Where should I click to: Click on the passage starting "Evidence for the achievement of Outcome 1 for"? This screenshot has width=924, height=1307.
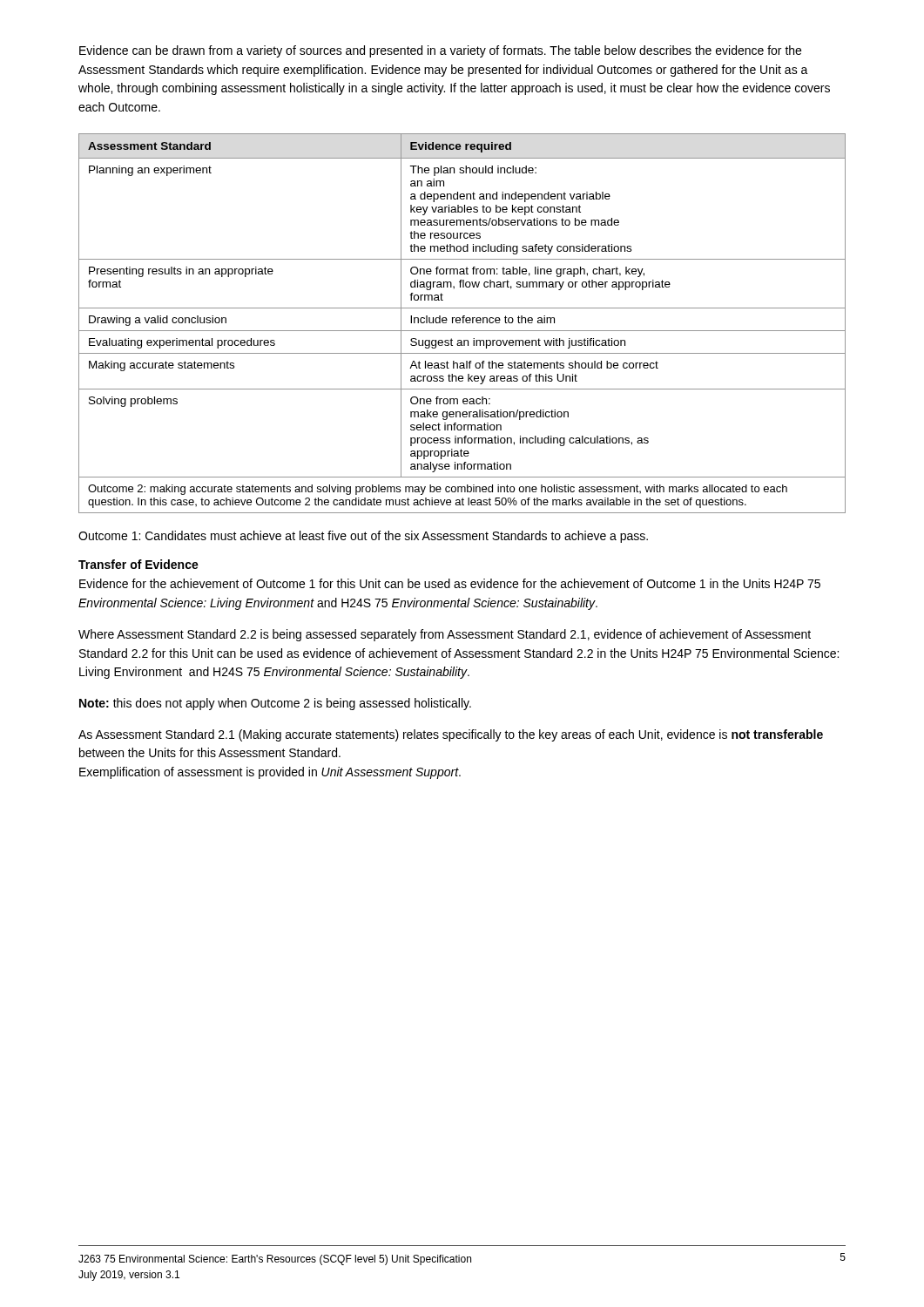[x=450, y=594]
